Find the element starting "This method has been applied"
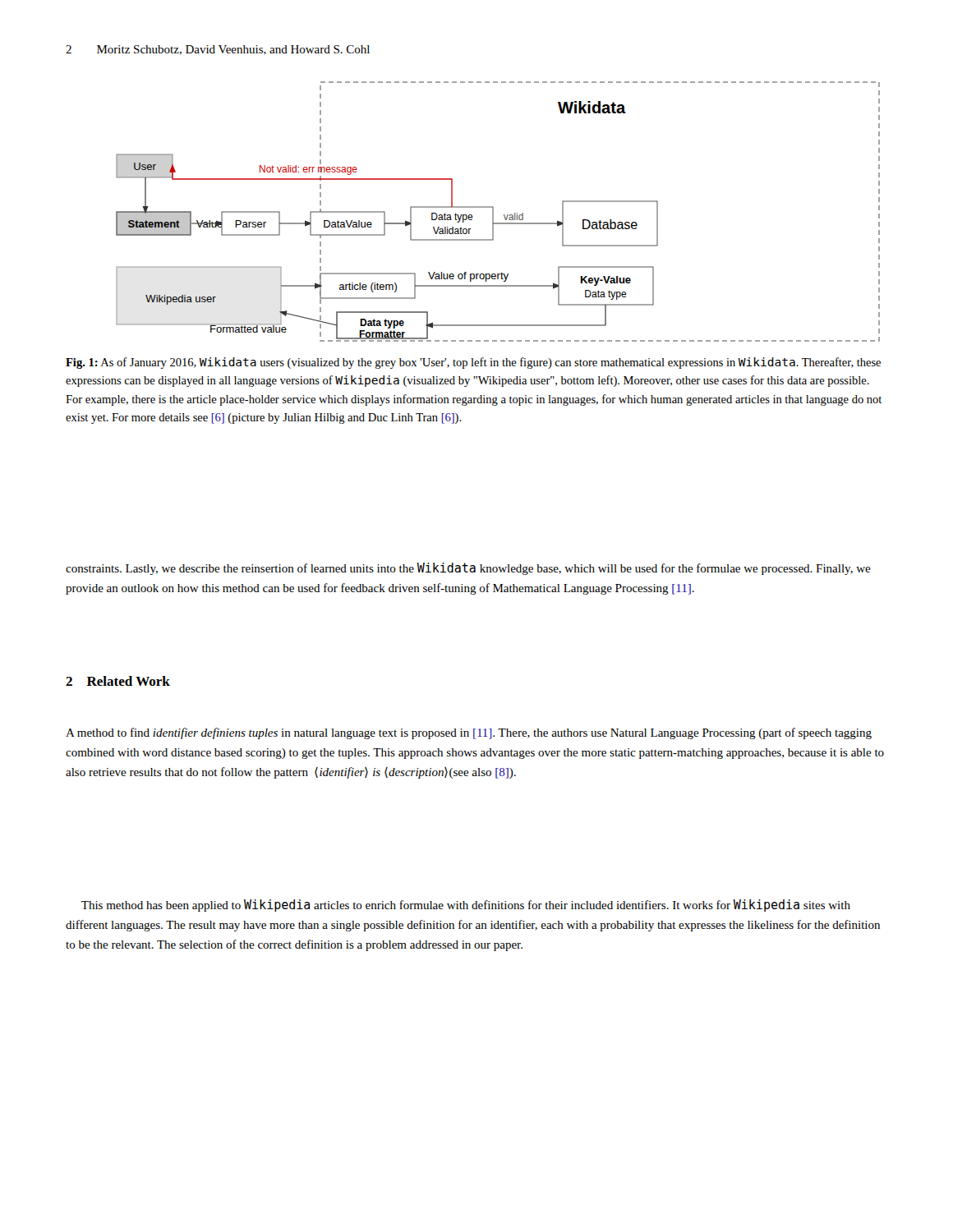Viewport: 953px width, 1232px height. pos(473,924)
